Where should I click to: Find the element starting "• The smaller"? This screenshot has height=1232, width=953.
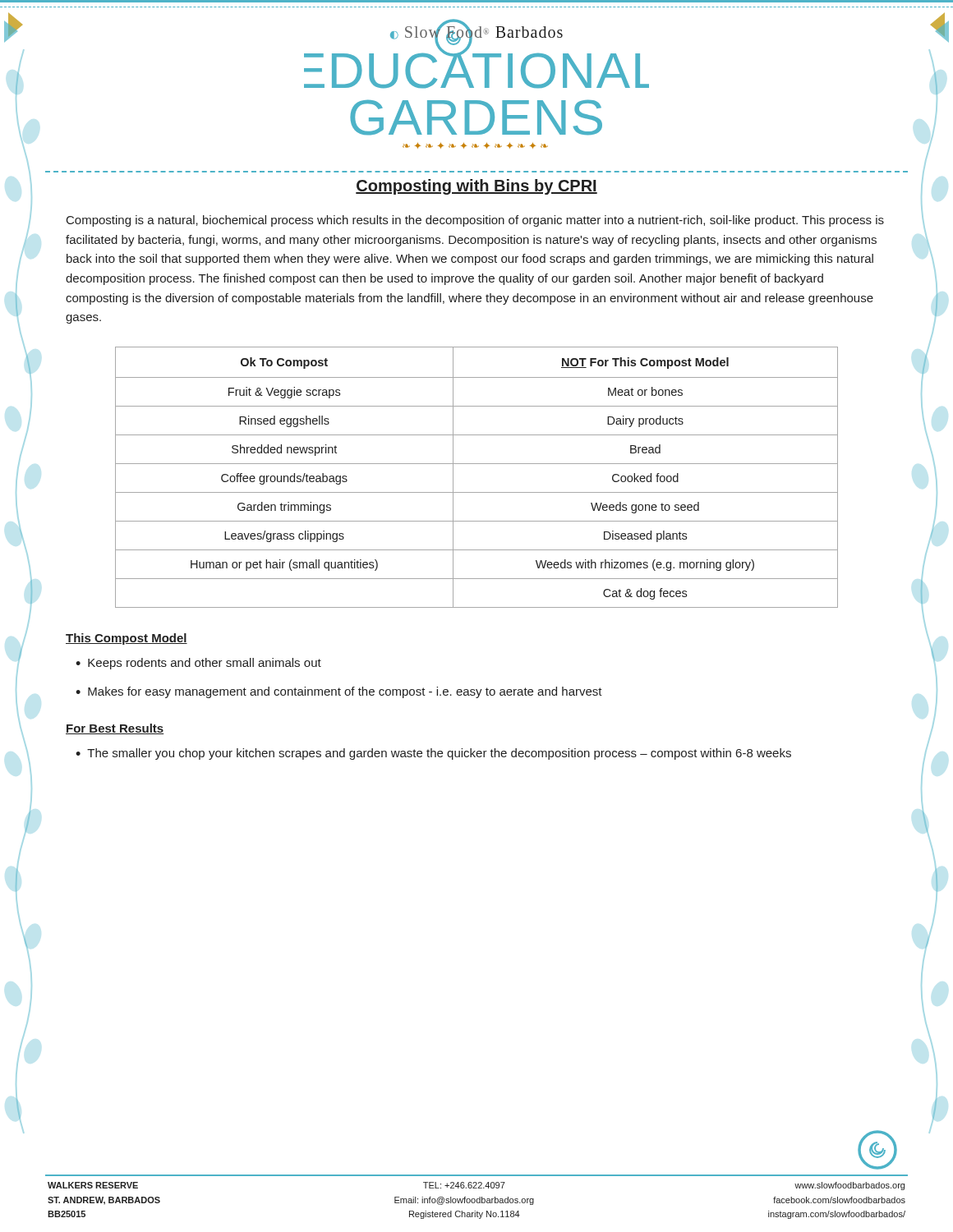point(434,755)
